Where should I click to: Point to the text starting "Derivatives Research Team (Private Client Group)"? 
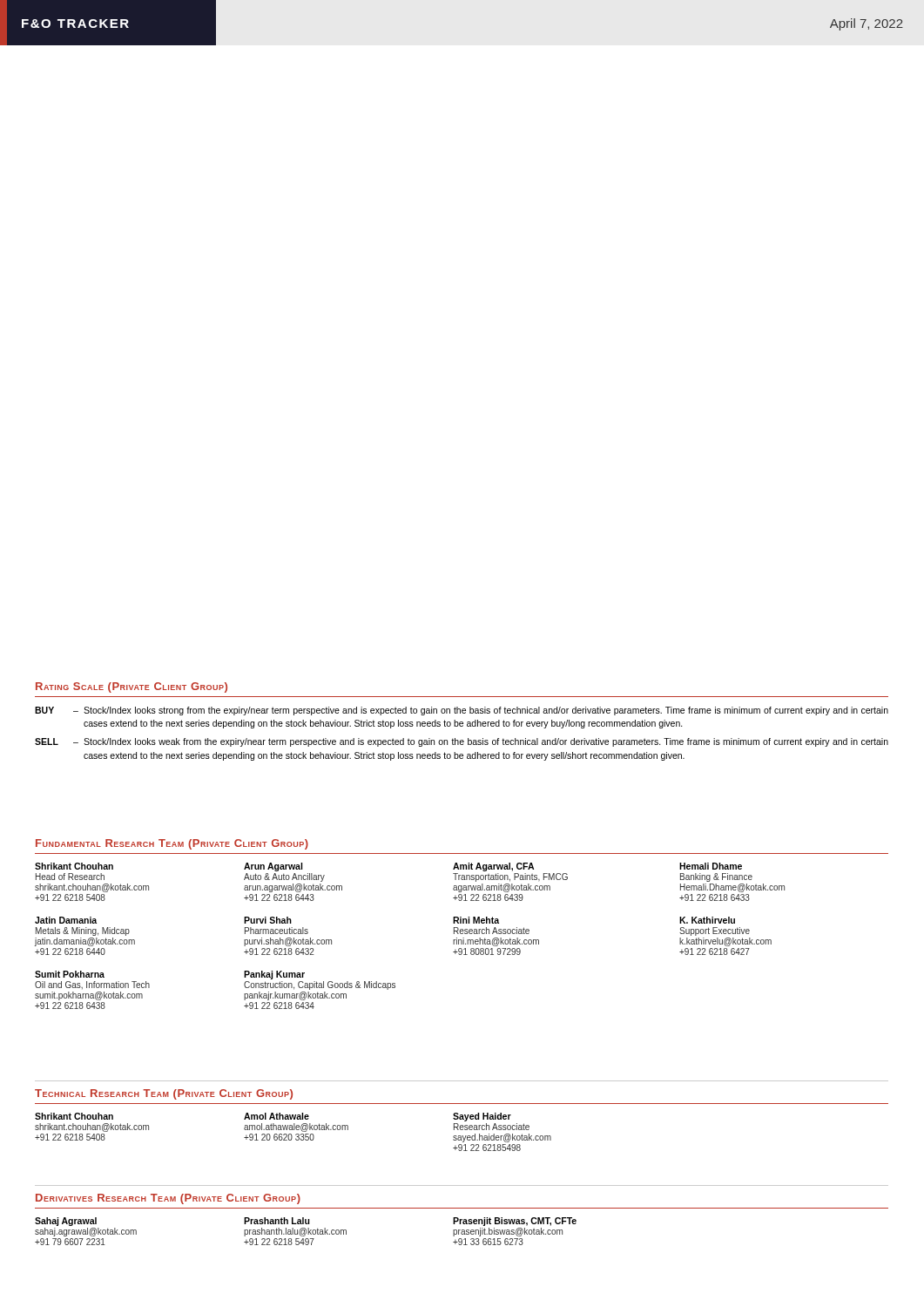click(x=462, y=1222)
